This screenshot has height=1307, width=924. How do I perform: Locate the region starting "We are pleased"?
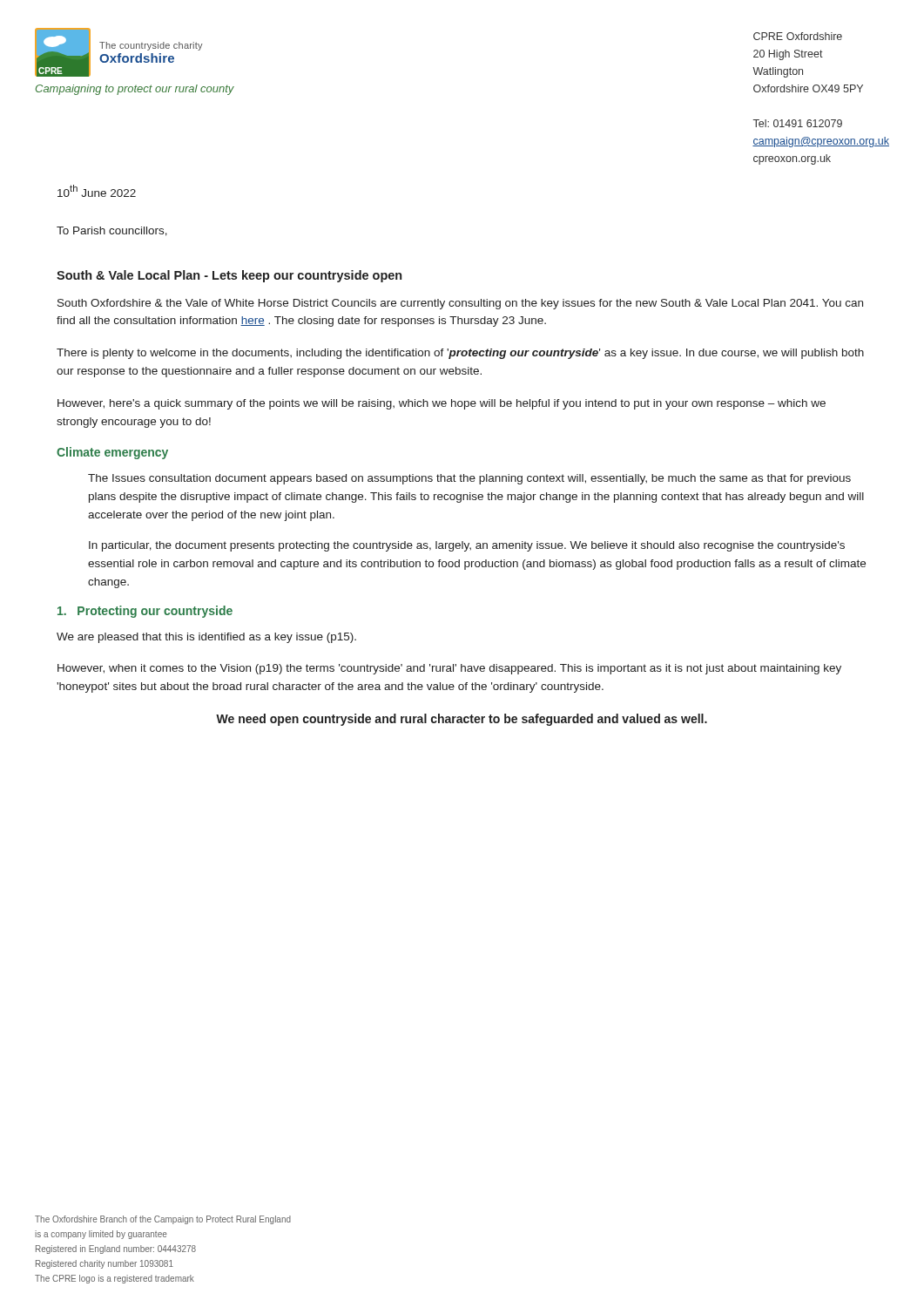(x=207, y=636)
